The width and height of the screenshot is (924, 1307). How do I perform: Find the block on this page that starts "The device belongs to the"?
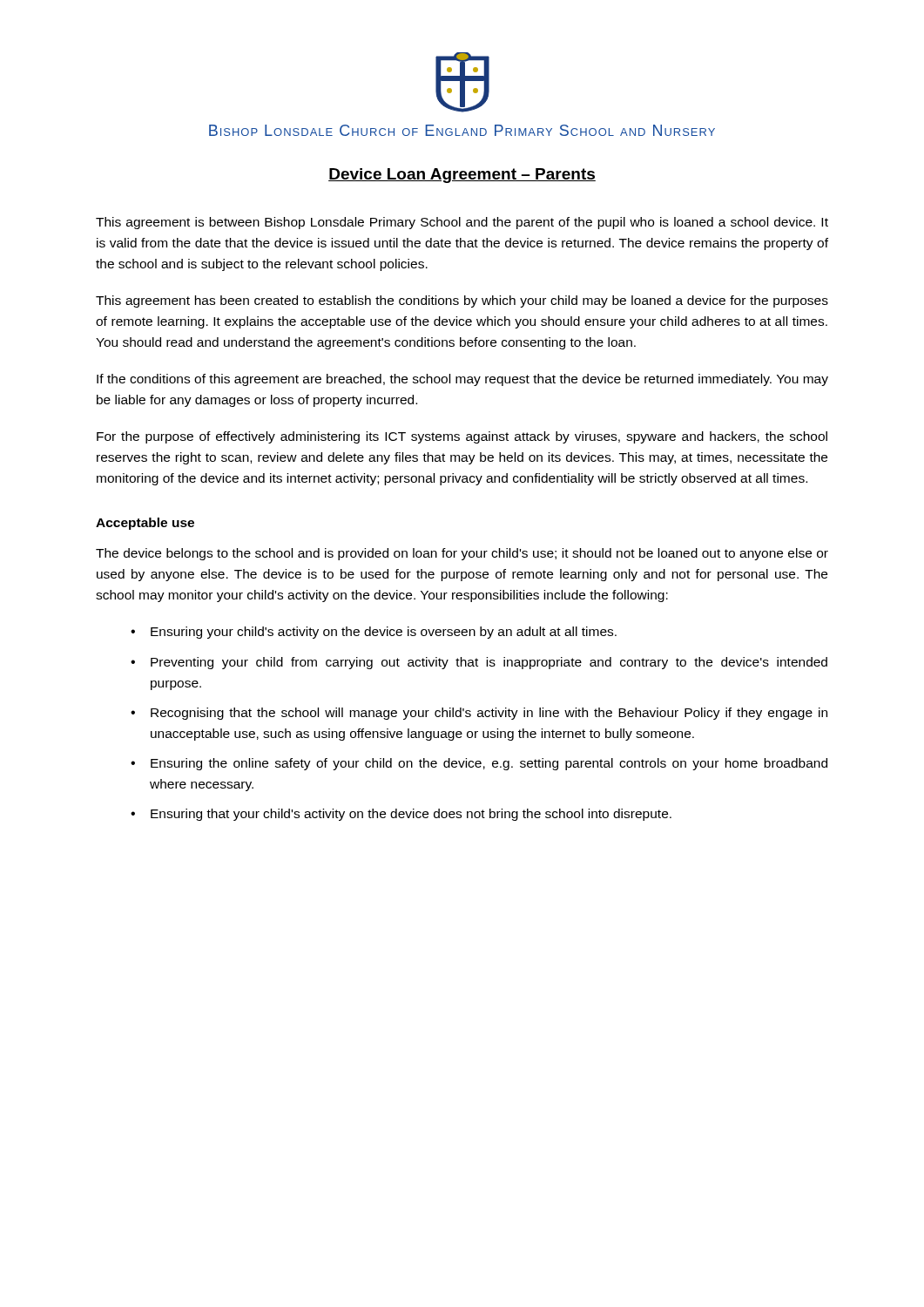pos(462,574)
